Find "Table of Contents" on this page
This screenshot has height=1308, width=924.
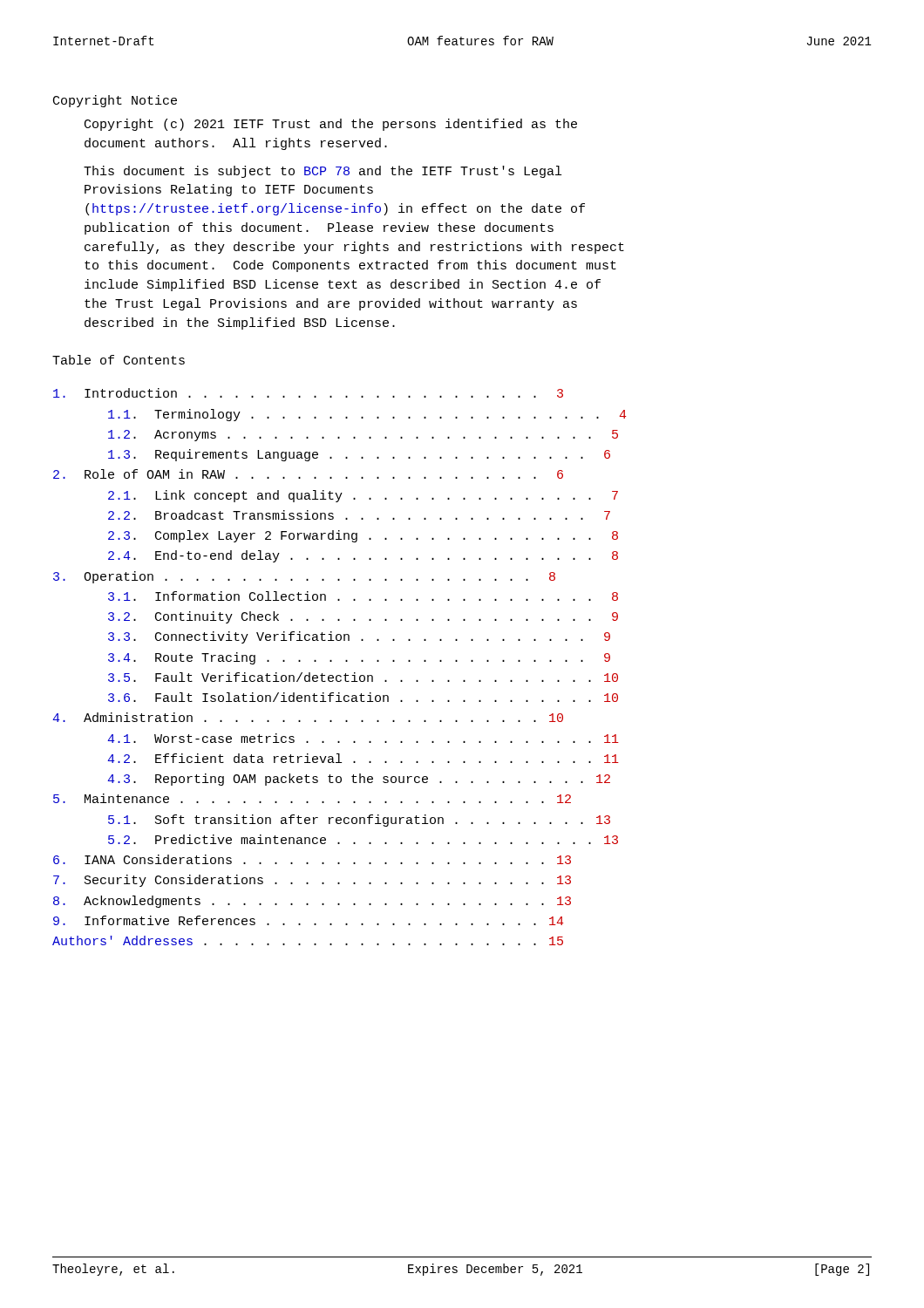(119, 362)
